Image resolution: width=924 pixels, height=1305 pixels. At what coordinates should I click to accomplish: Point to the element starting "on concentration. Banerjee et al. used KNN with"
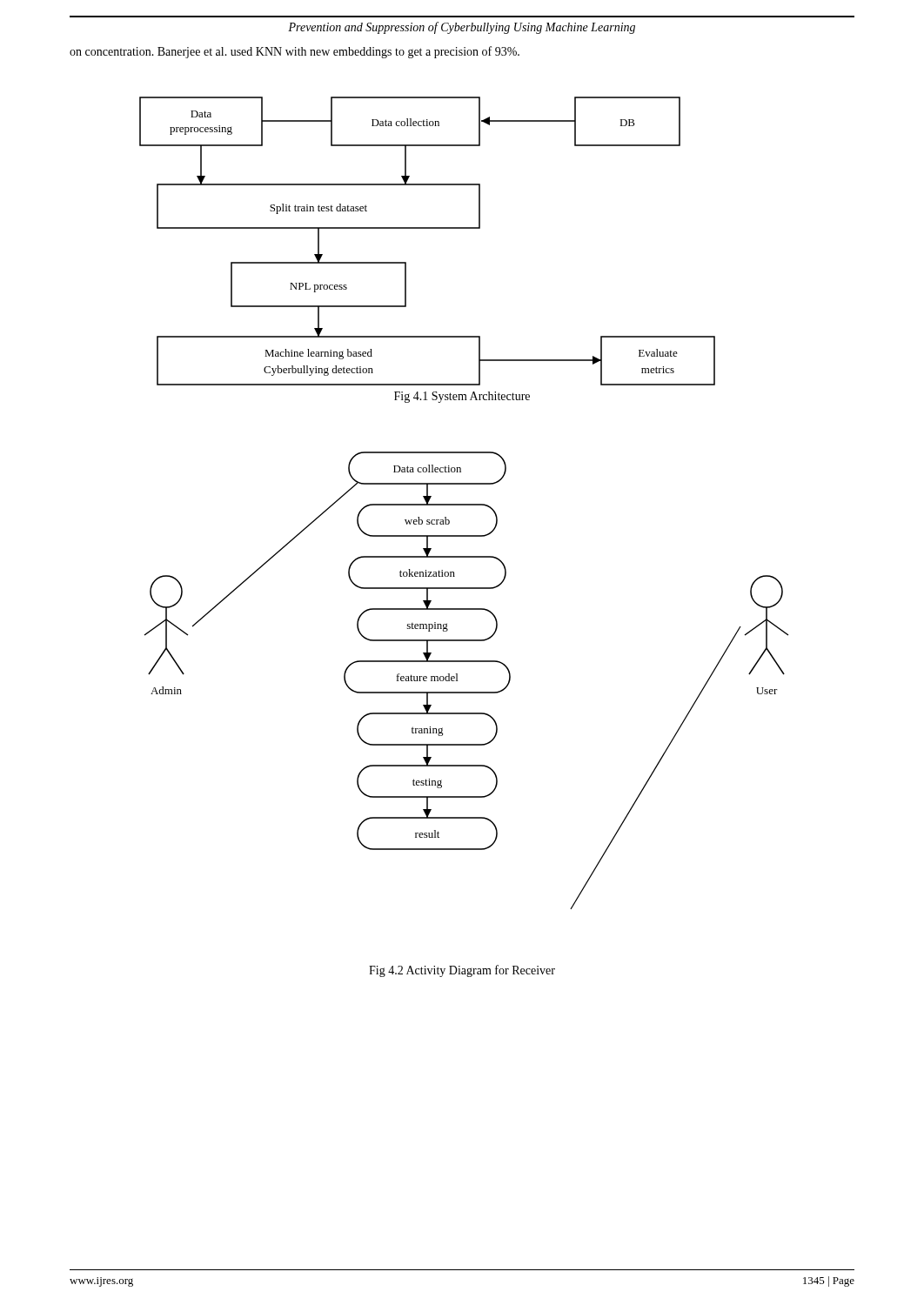pos(295,52)
